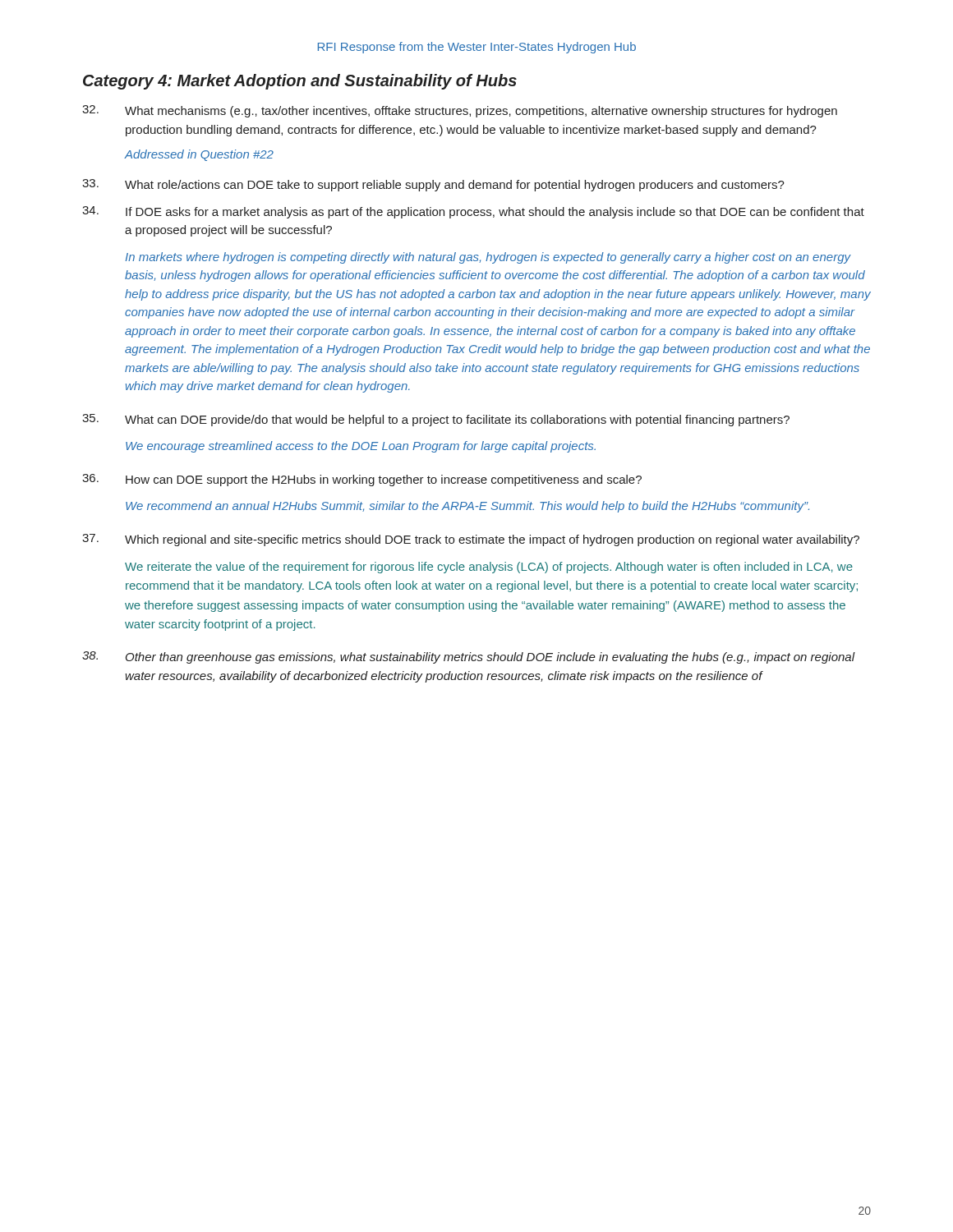Locate the text block that reads "In markets where hydrogen is competing"
This screenshot has width=953, height=1232.
[498, 321]
